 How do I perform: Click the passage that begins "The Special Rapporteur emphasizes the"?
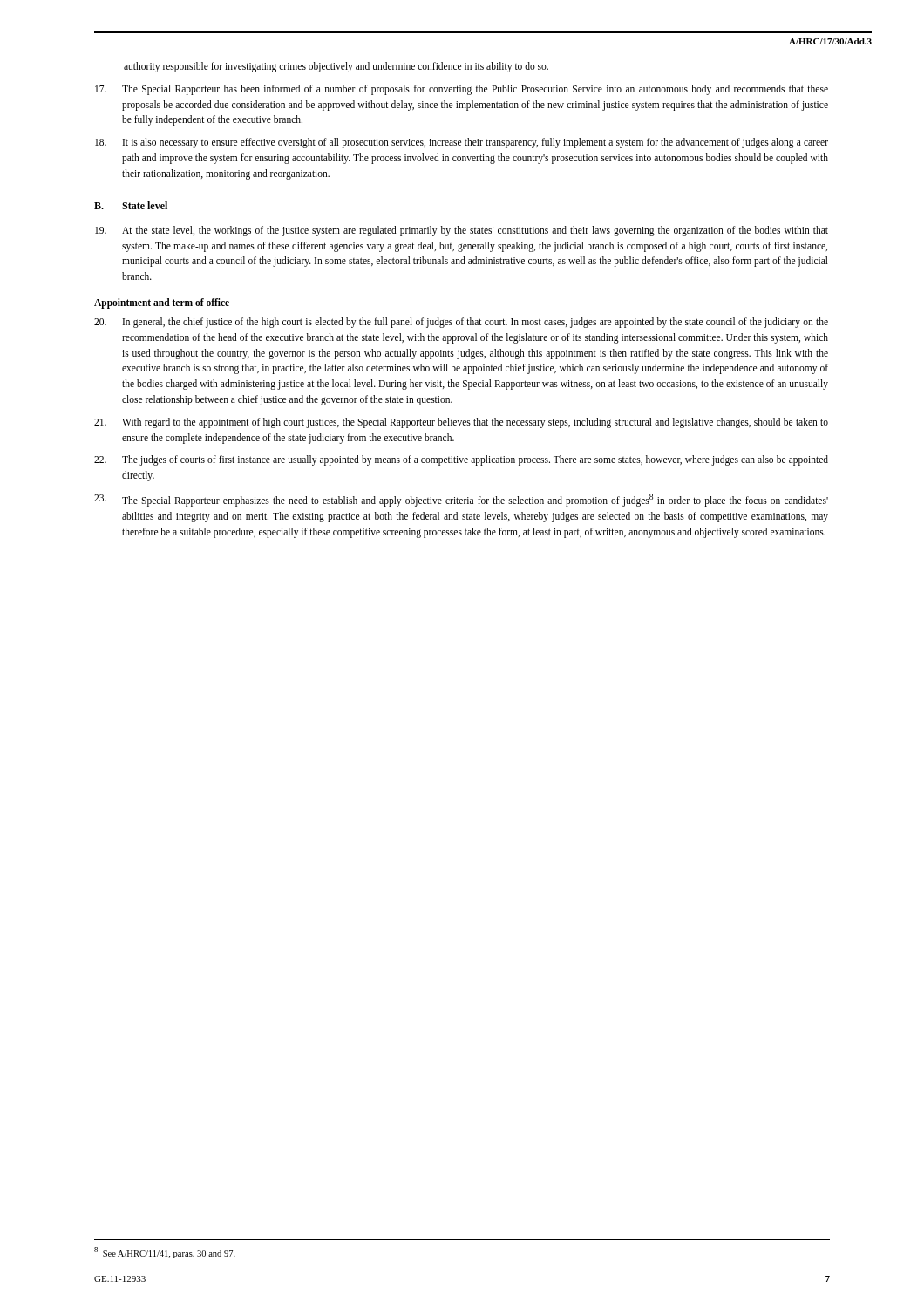[x=461, y=516]
